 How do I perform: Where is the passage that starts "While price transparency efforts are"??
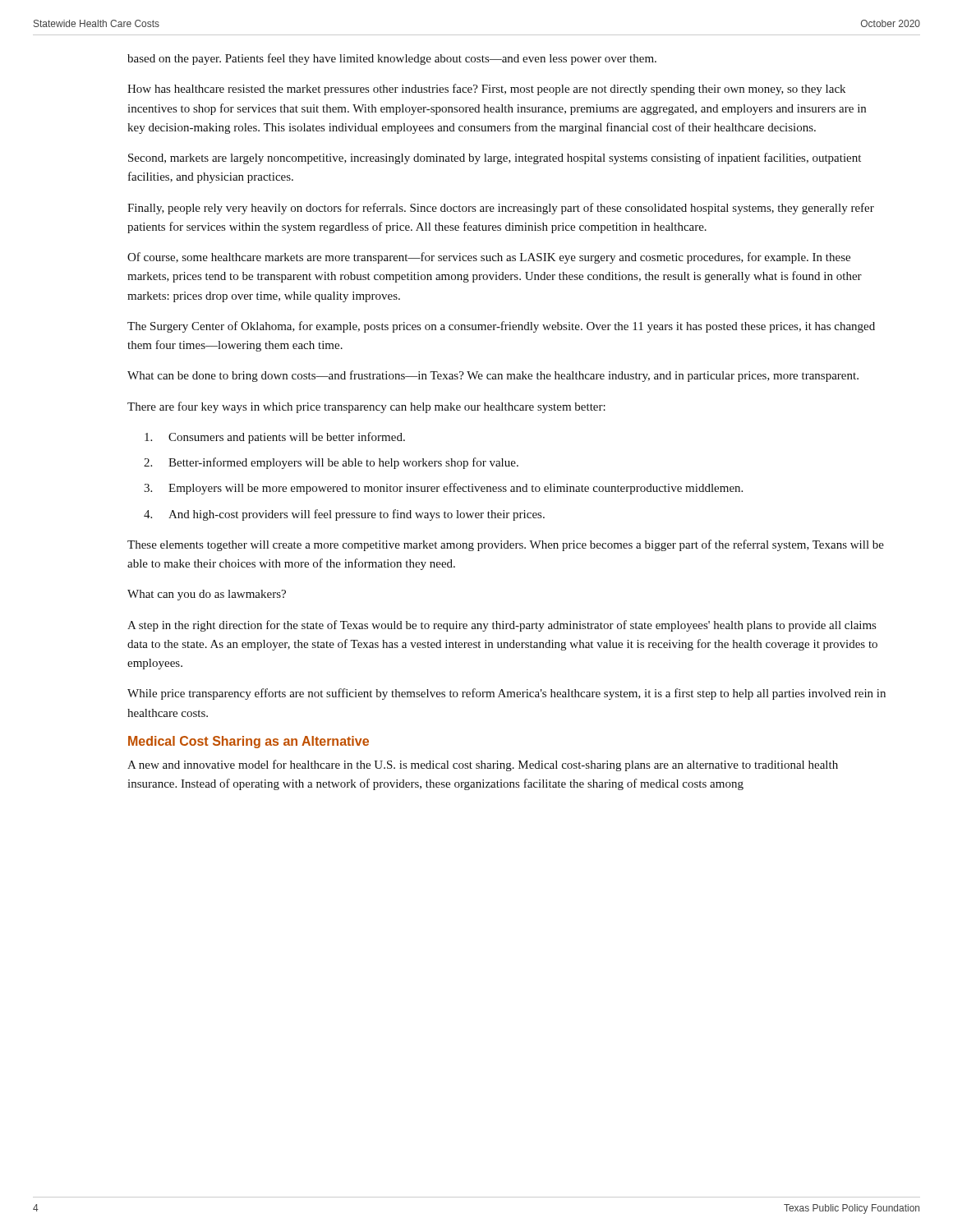(x=507, y=703)
